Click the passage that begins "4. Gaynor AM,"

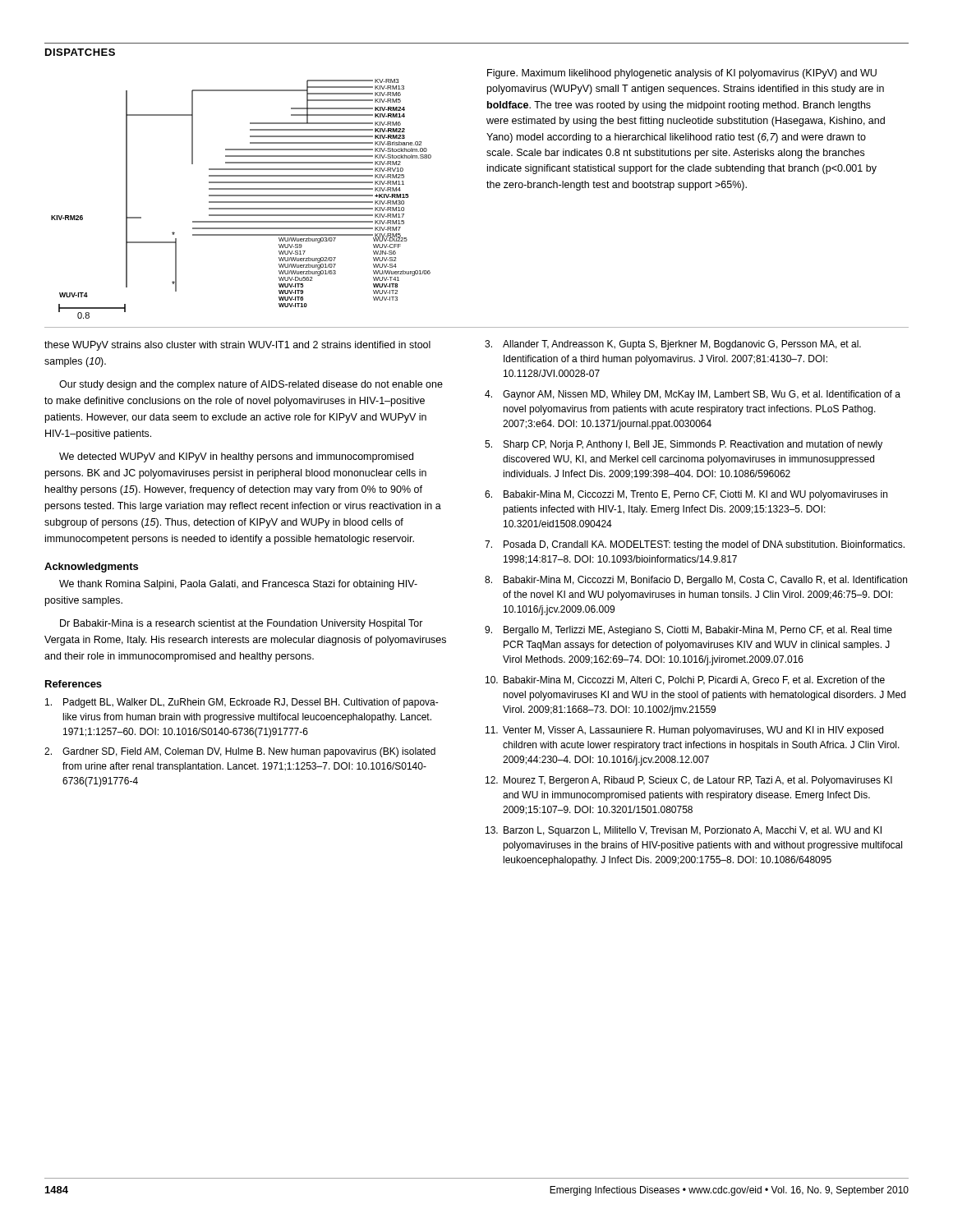(697, 409)
